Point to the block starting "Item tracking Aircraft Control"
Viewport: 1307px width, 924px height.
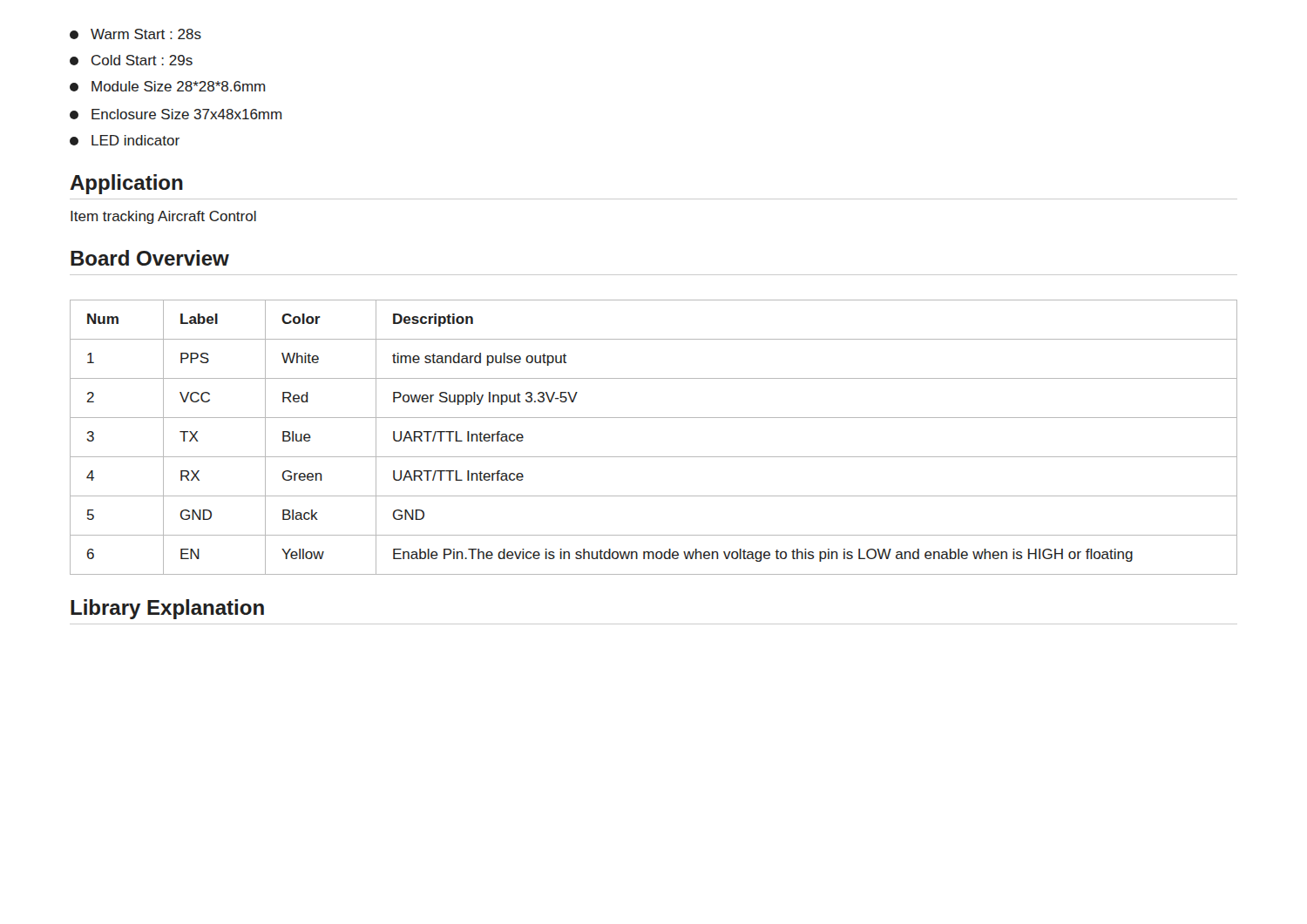point(163,216)
